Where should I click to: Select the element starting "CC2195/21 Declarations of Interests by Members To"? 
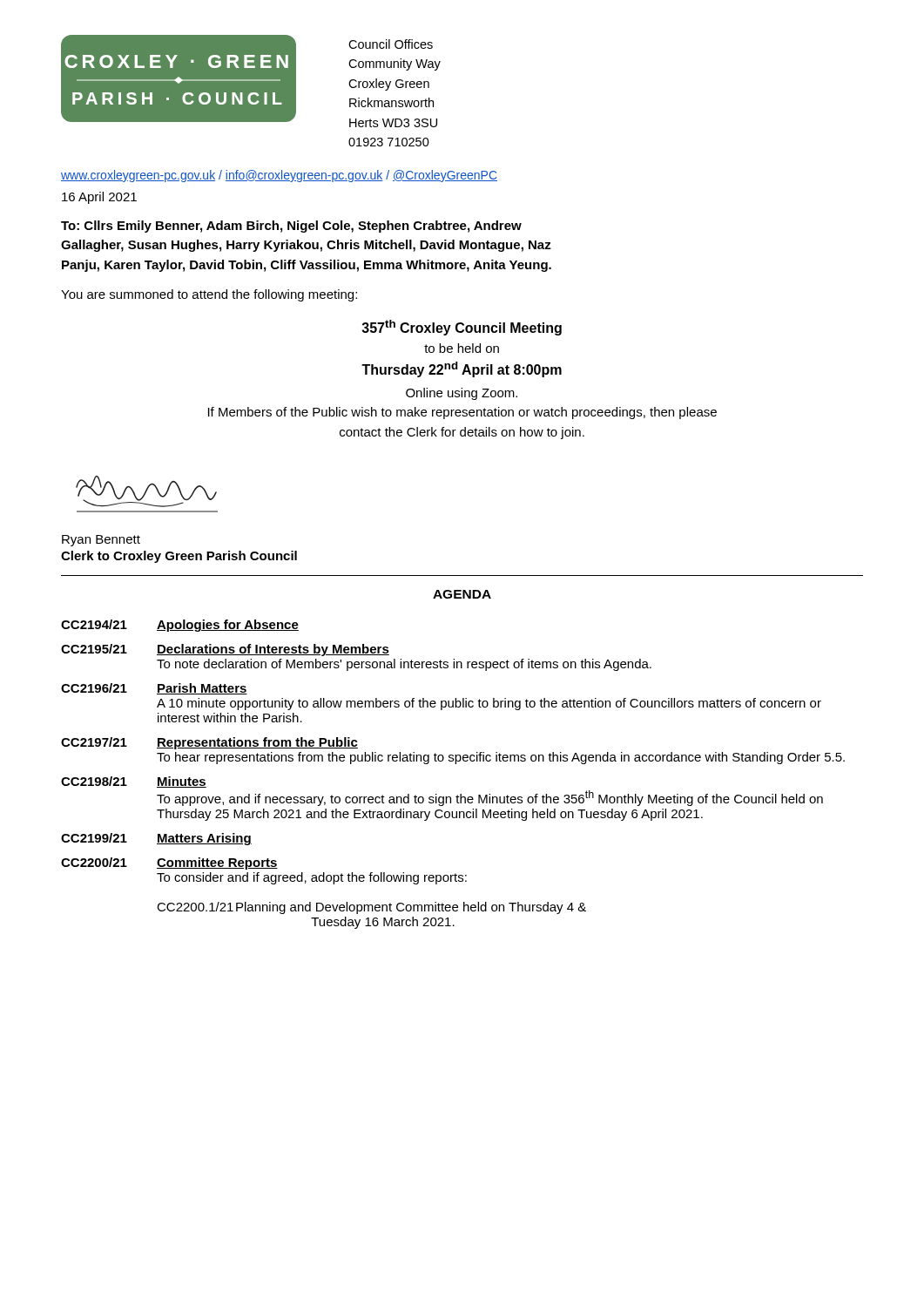[x=462, y=659]
